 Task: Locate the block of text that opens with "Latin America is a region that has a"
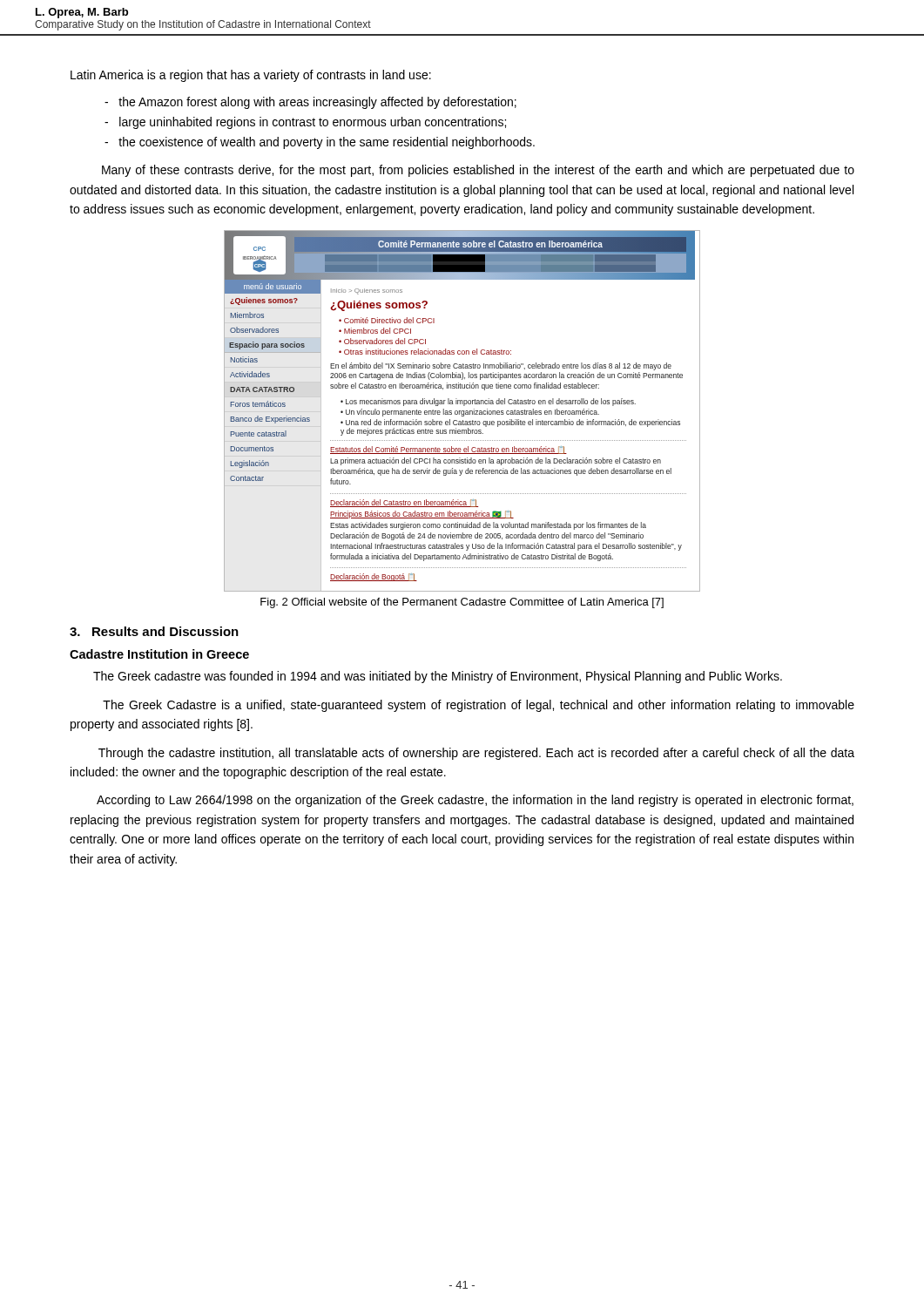[251, 75]
